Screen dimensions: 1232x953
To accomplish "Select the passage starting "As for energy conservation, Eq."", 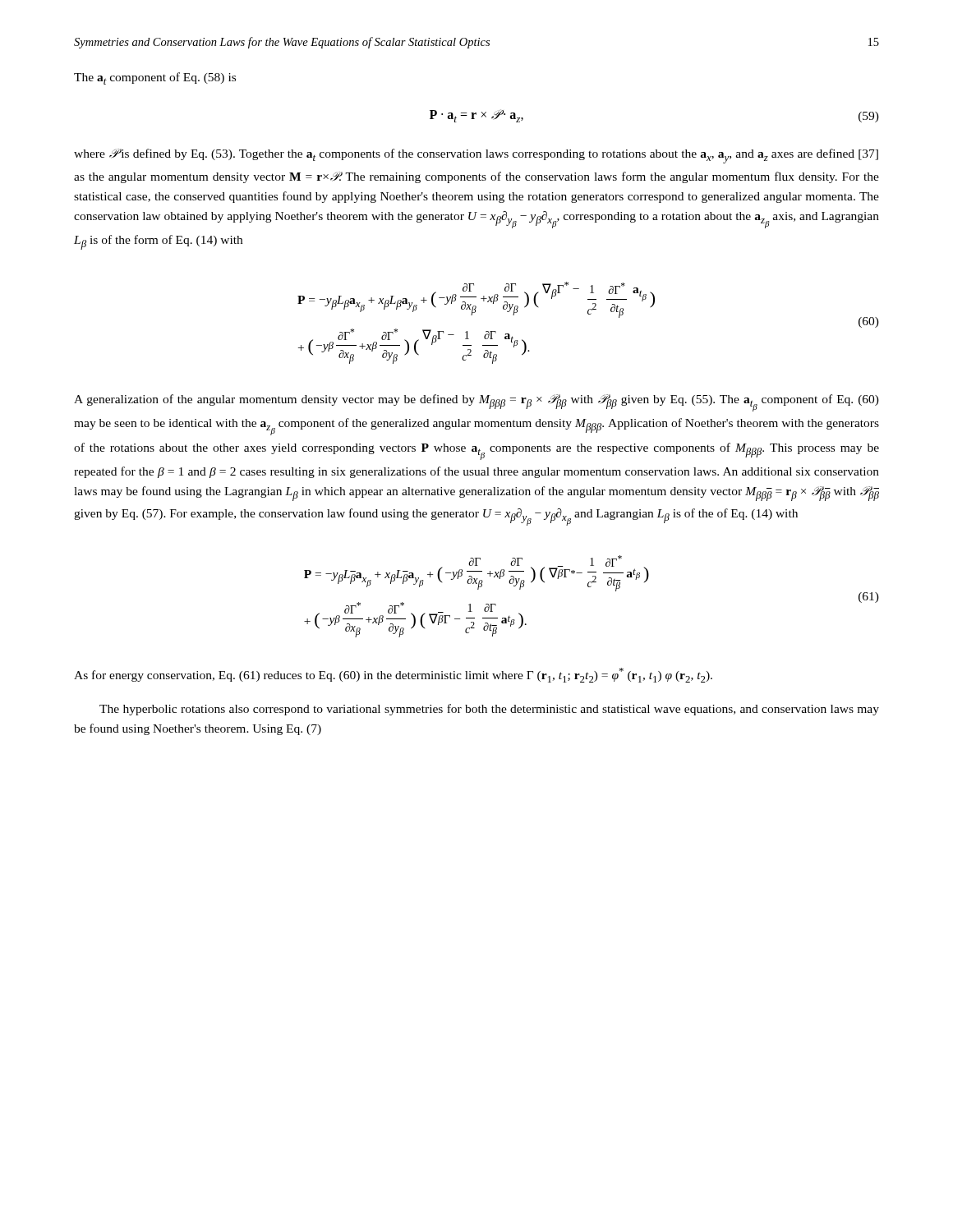I will click(x=394, y=675).
